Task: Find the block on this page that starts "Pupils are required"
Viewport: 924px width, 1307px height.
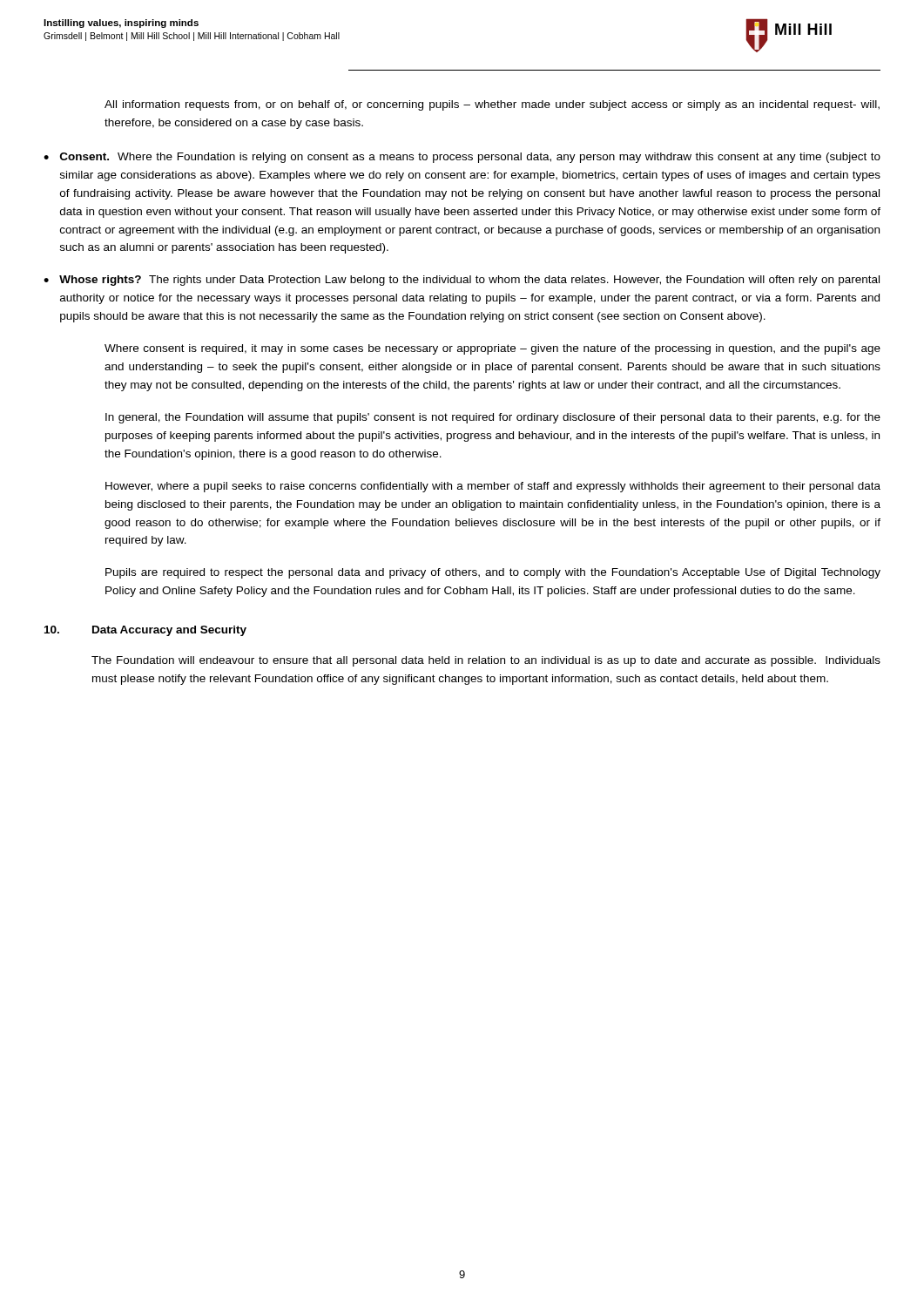Action: point(492,581)
